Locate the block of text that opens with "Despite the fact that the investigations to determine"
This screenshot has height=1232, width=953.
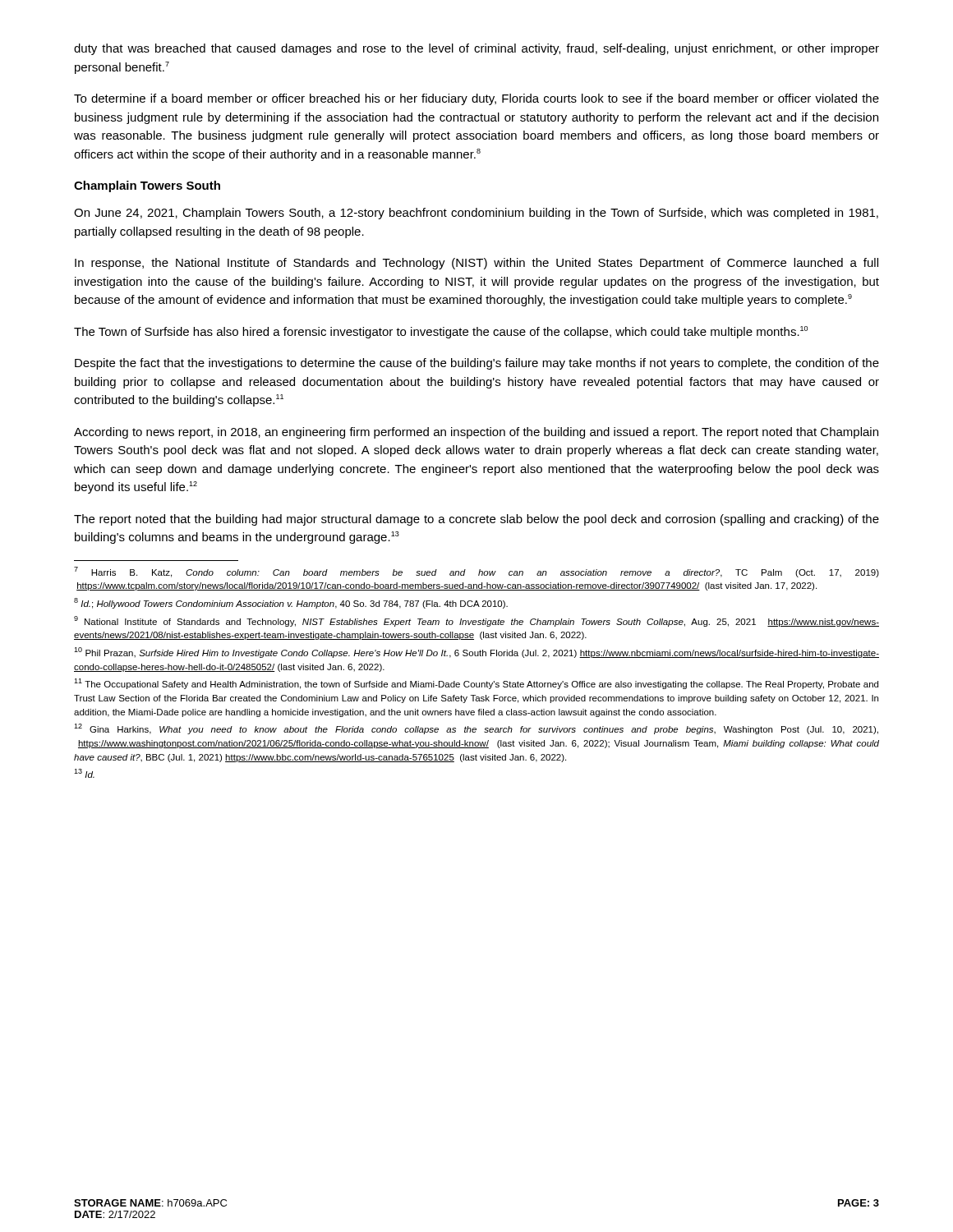coord(476,382)
